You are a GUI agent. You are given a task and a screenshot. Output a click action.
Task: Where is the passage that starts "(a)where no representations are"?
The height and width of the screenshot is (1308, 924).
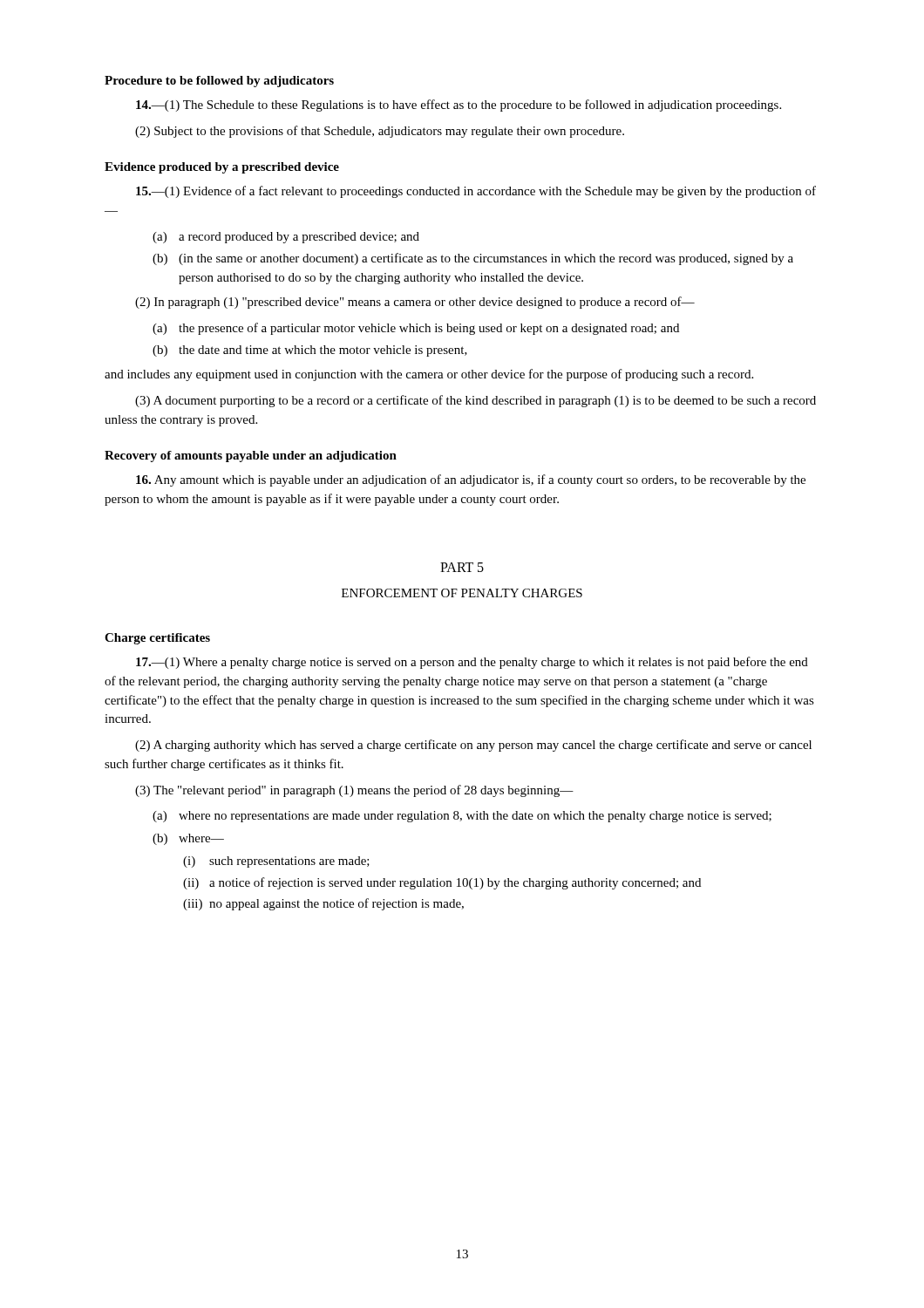click(x=486, y=817)
